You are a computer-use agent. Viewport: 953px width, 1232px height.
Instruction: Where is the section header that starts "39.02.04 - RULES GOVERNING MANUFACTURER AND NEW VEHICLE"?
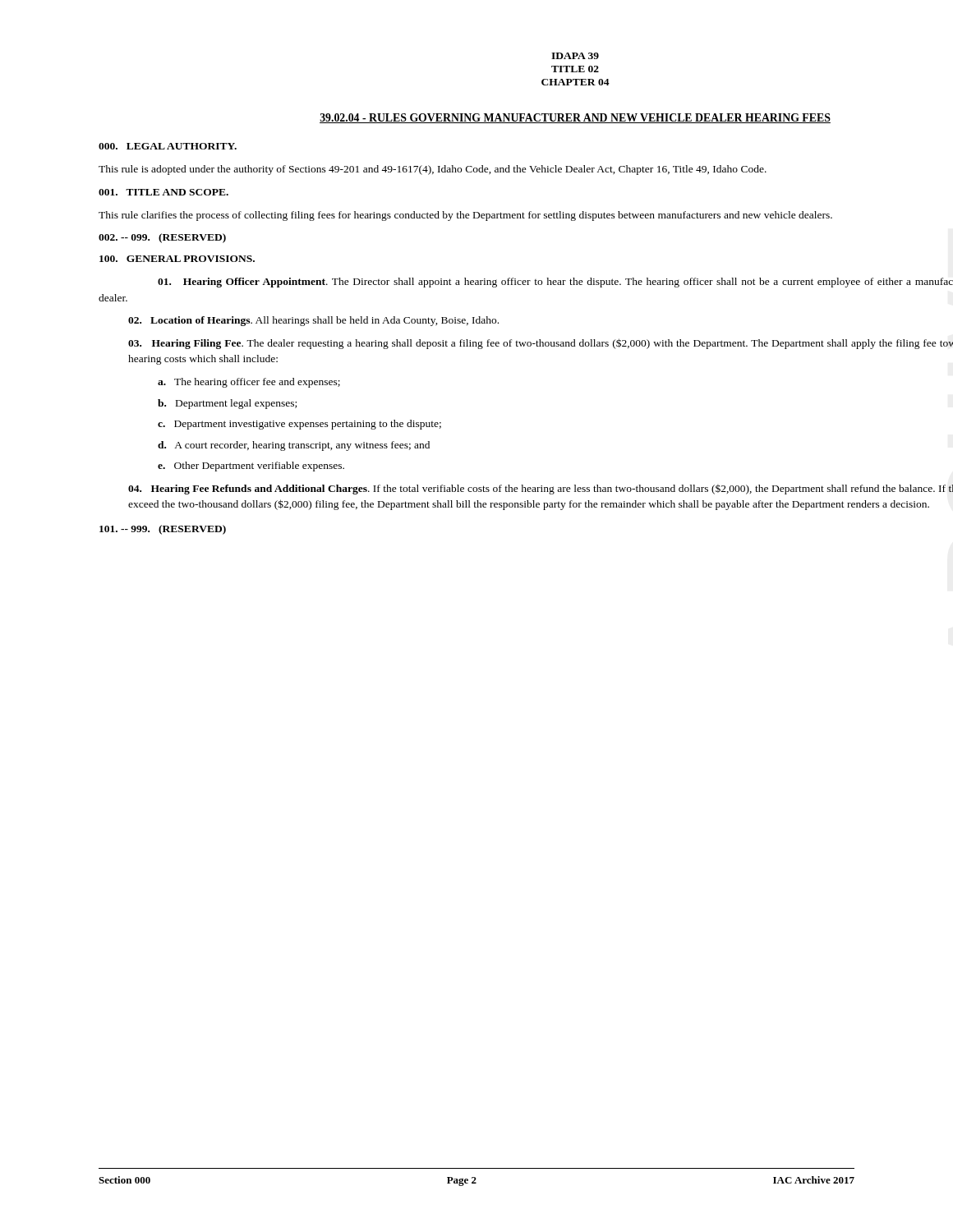pos(575,118)
